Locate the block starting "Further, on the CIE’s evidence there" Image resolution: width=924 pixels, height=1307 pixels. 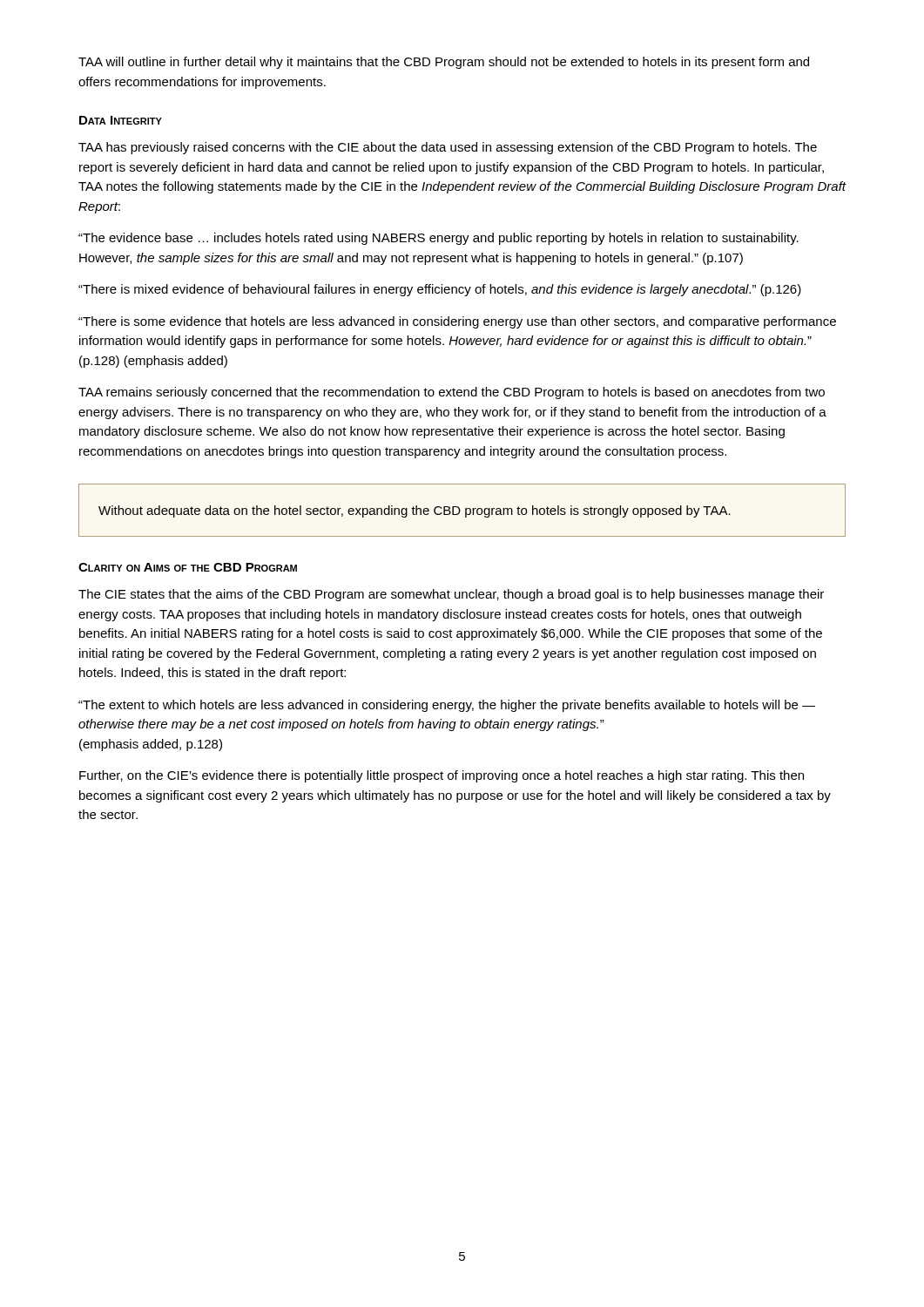(x=455, y=795)
